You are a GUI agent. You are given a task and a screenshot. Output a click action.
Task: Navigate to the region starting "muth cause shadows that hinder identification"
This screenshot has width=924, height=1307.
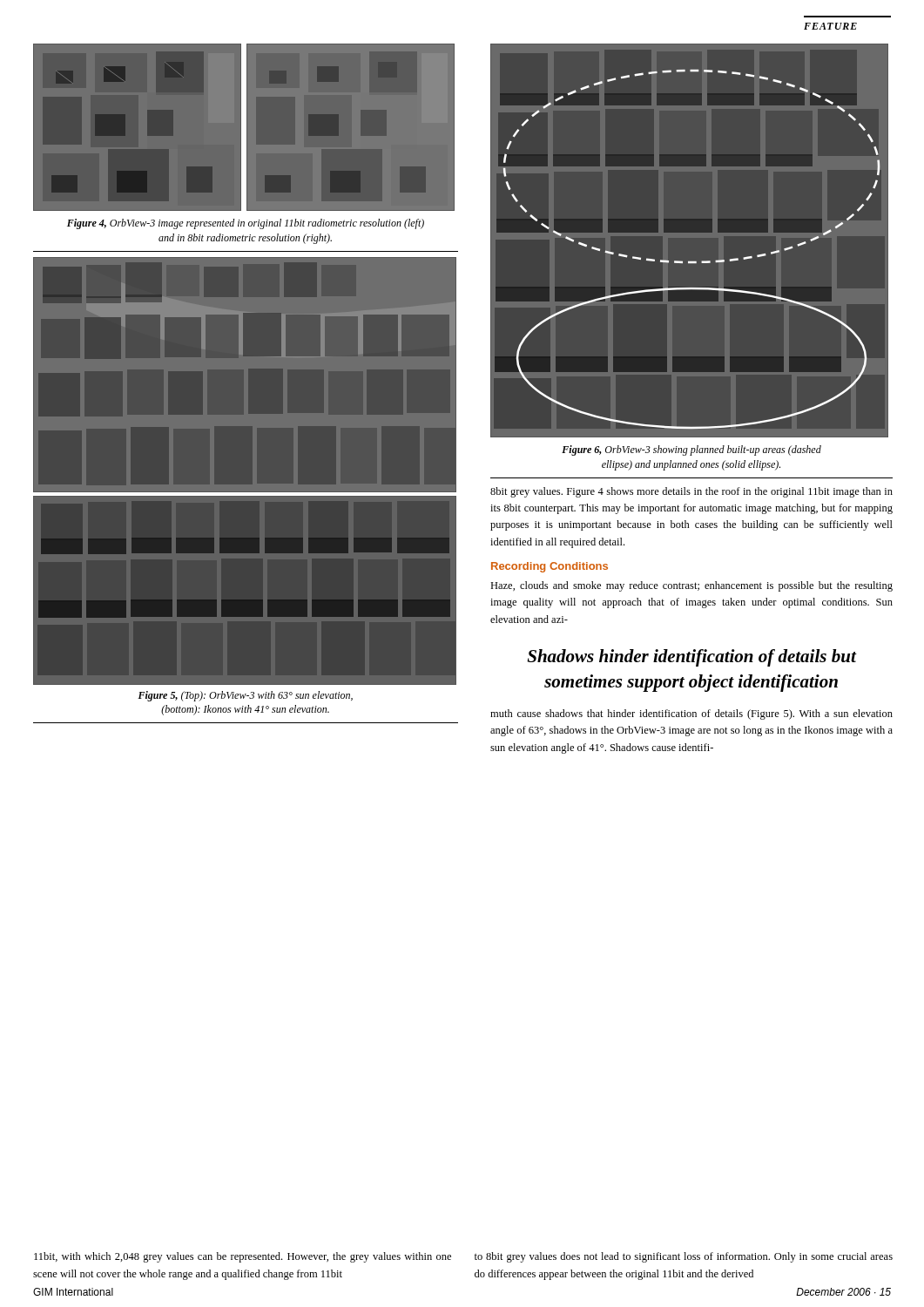691,730
